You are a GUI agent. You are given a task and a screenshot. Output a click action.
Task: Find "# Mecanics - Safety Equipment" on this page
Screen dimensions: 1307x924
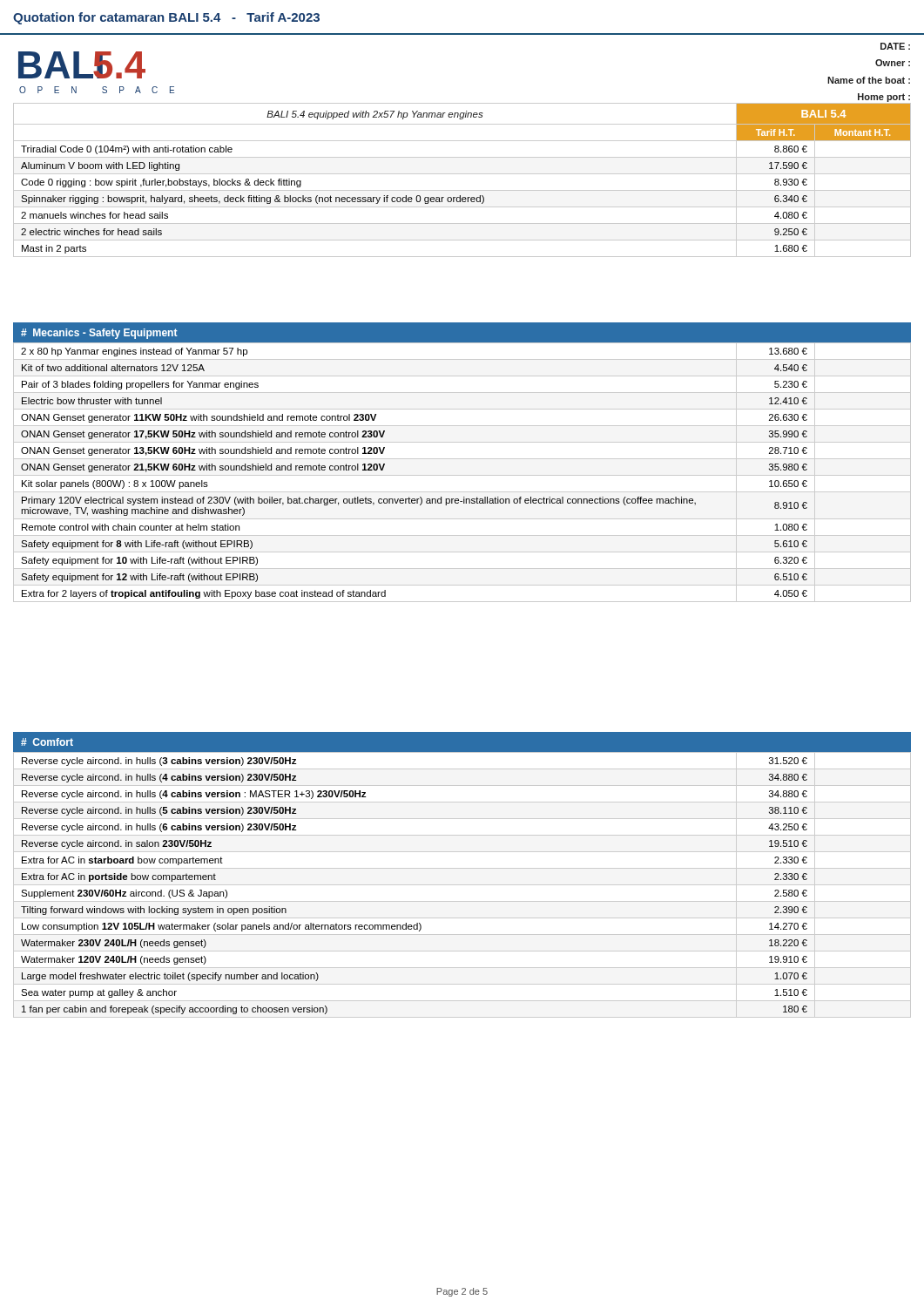[462, 333]
